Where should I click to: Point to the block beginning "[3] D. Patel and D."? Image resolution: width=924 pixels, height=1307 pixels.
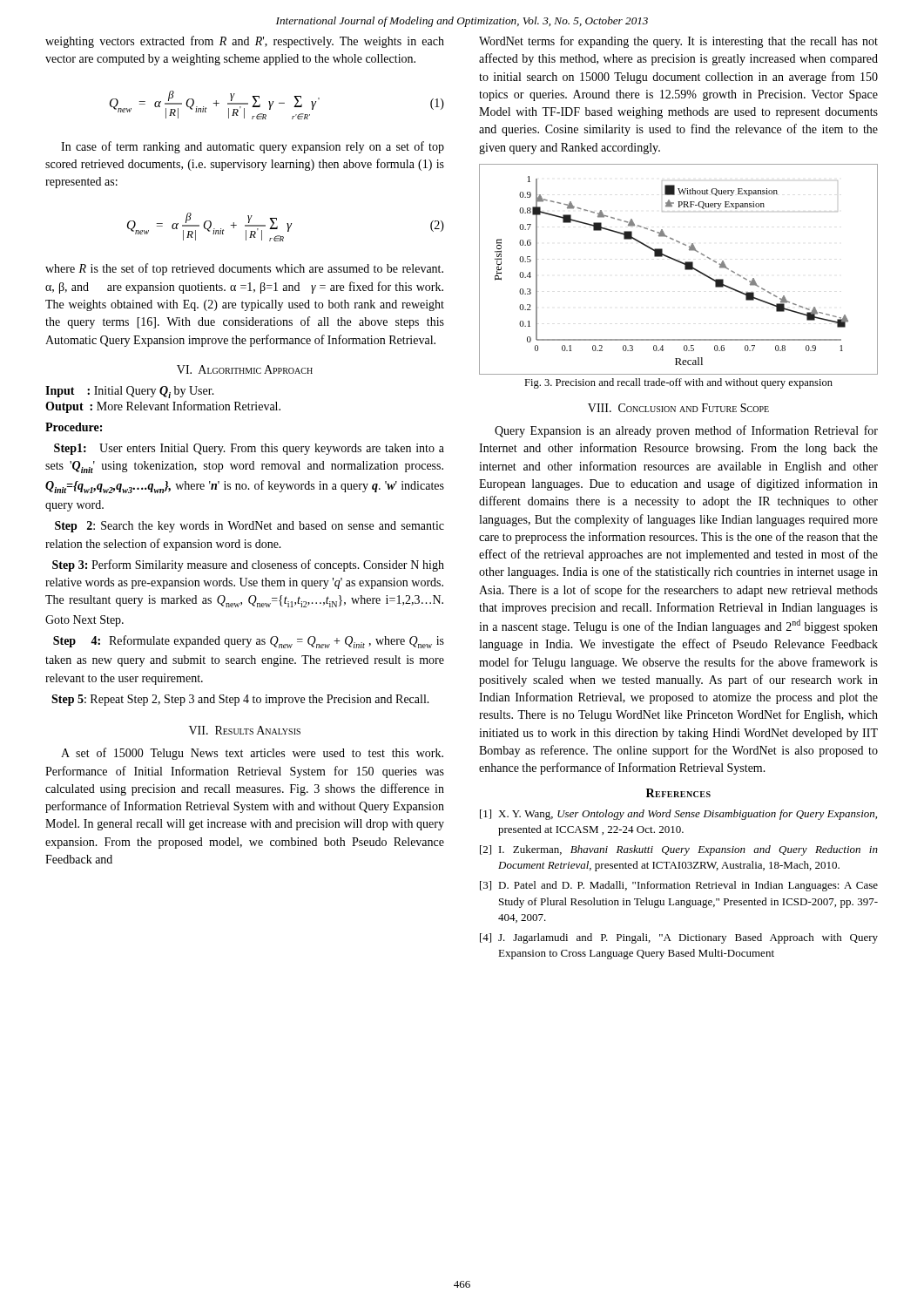click(678, 902)
